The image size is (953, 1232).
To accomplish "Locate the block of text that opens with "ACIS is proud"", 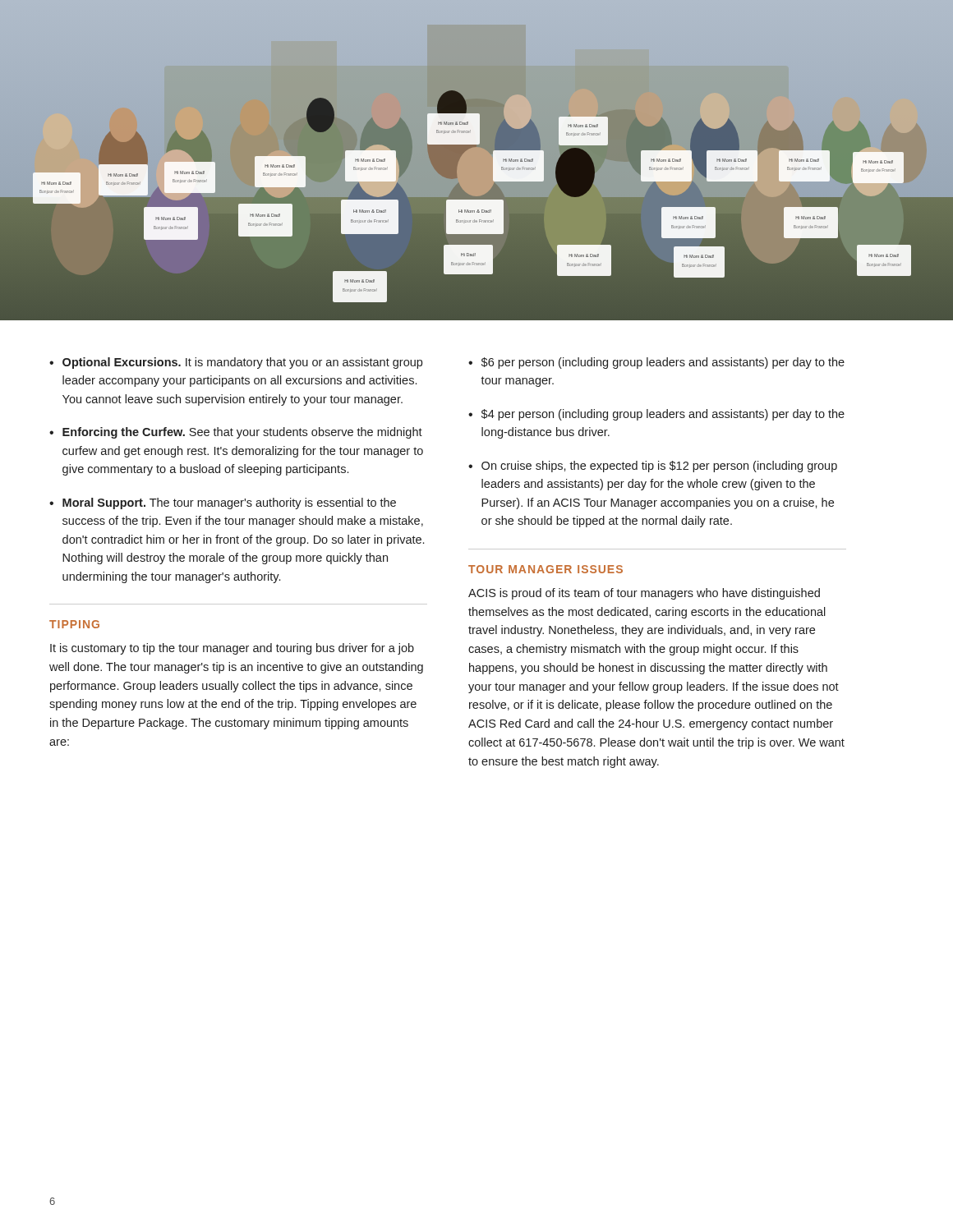I will click(x=656, y=677).
